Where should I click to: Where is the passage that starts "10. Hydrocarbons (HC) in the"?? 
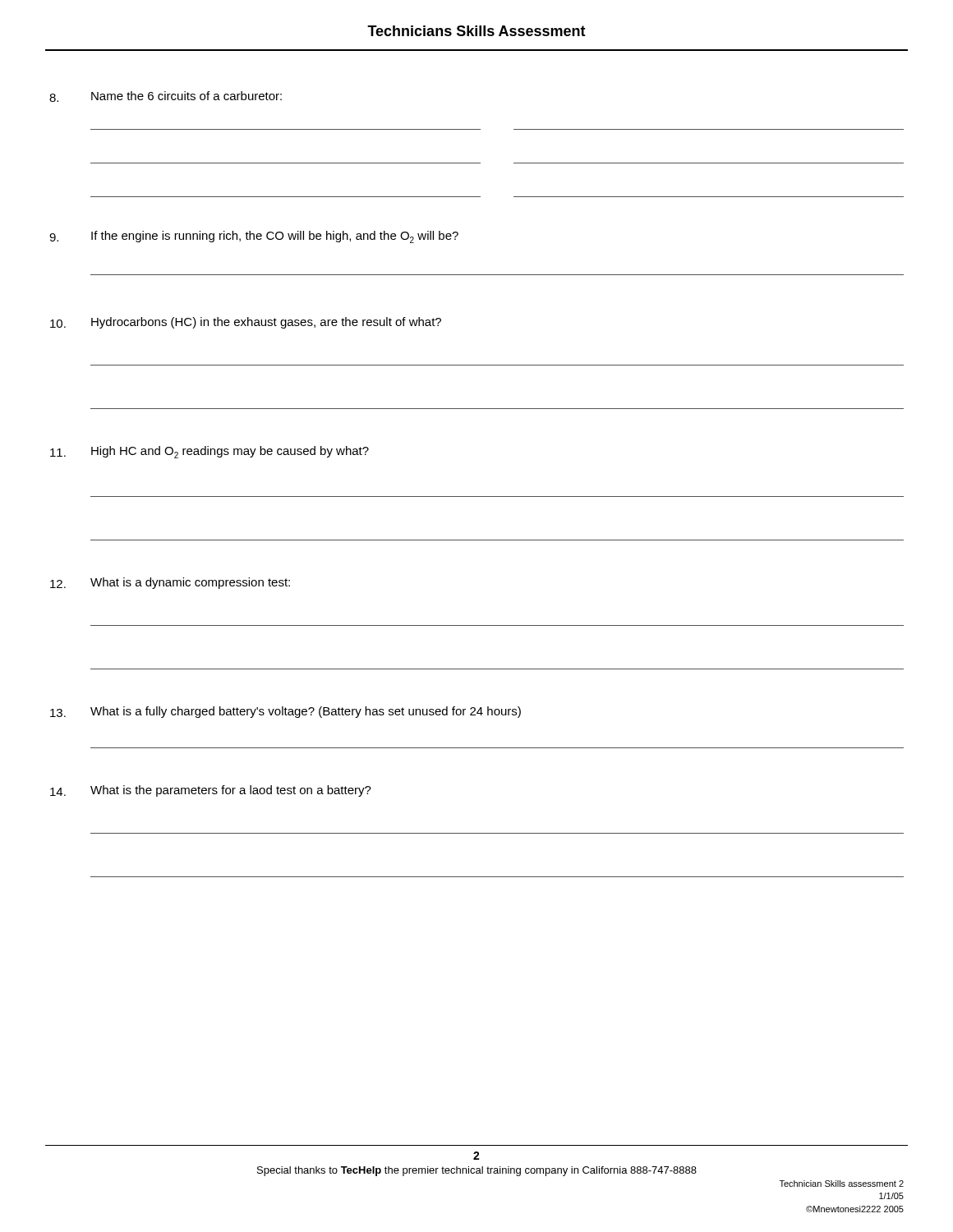(476, 362)
